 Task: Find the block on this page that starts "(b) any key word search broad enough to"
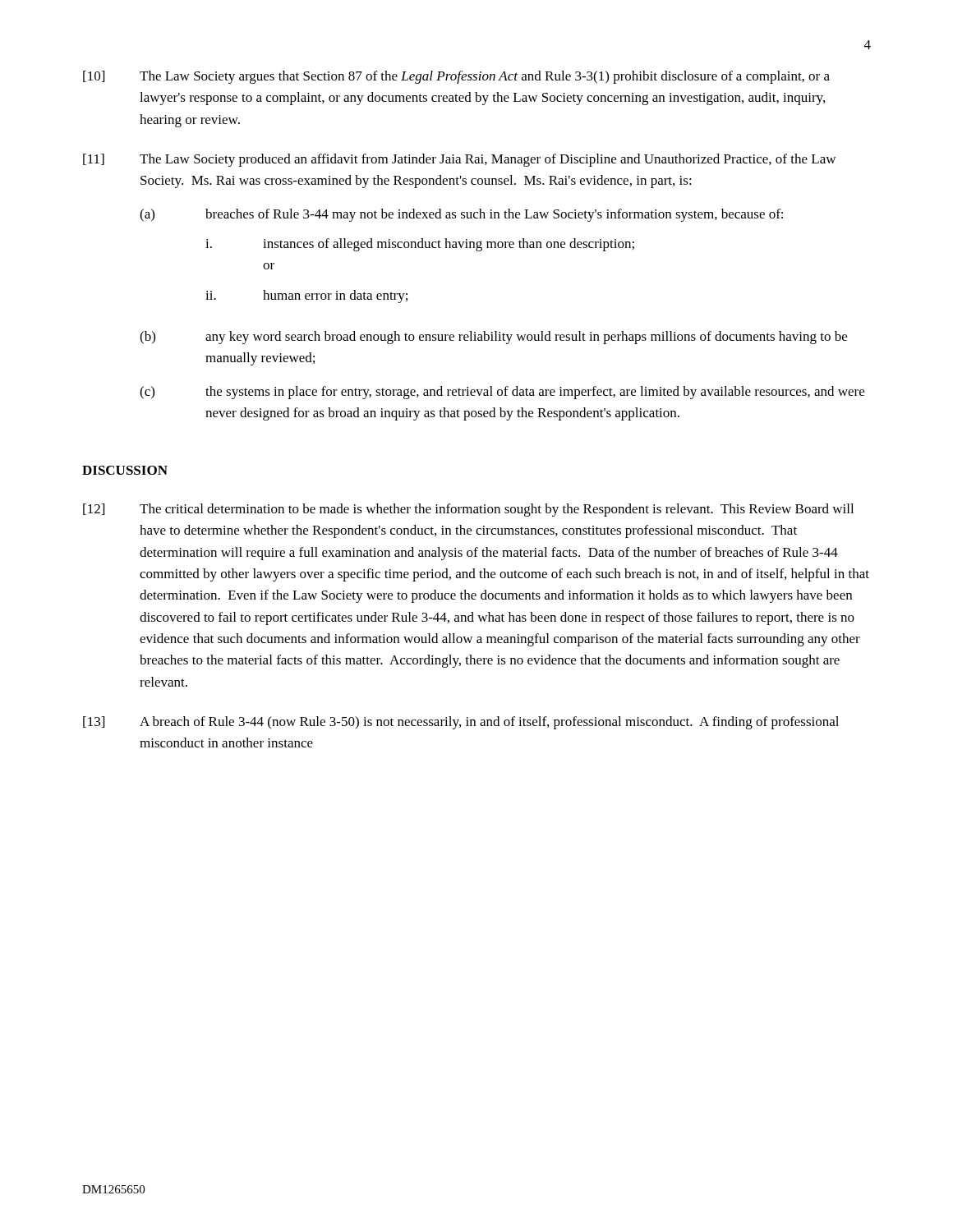[x=505, y=348]
